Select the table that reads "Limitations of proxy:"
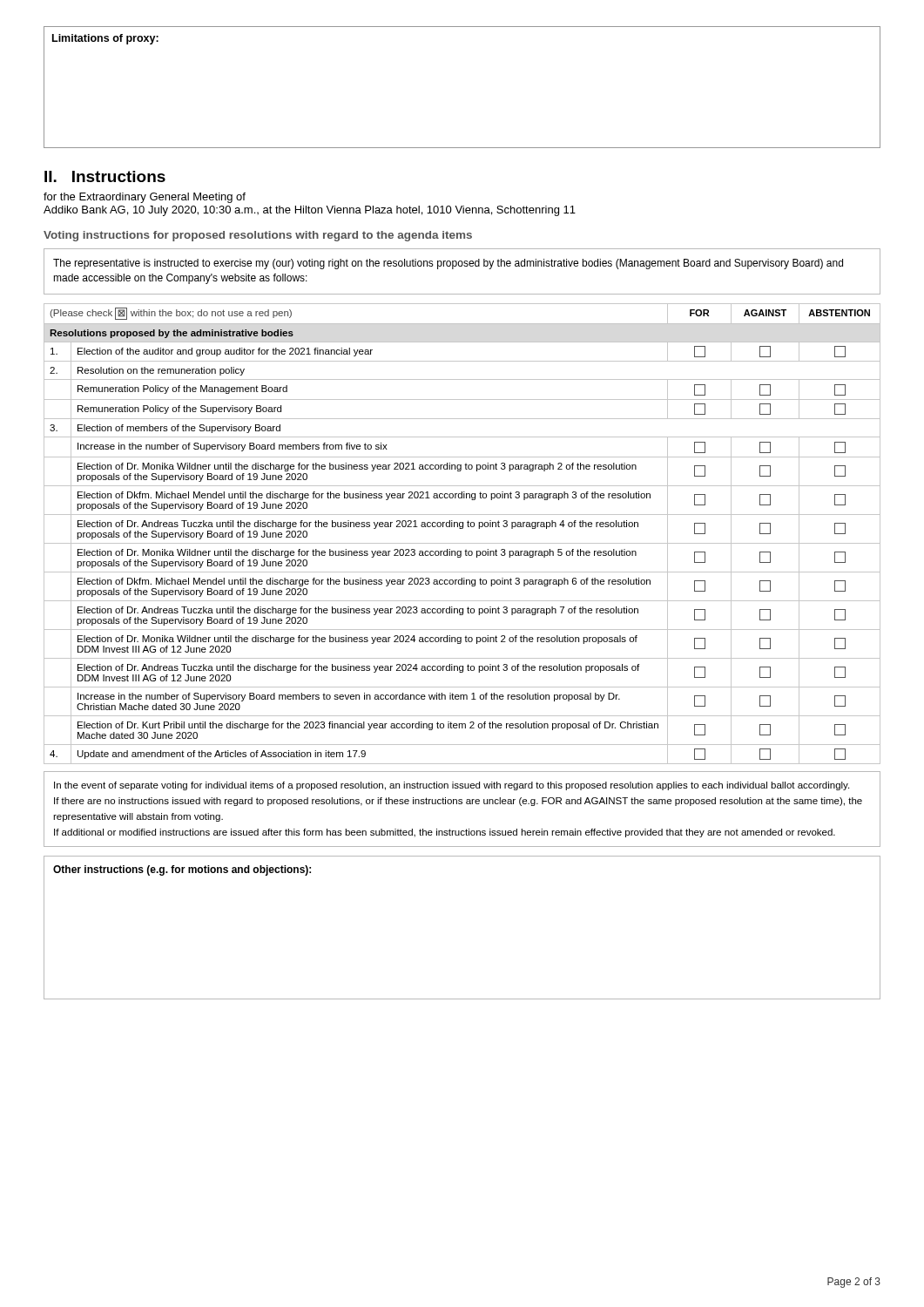Image resolution: width=924 pixels, height=1307 pixels. (462, 87)
